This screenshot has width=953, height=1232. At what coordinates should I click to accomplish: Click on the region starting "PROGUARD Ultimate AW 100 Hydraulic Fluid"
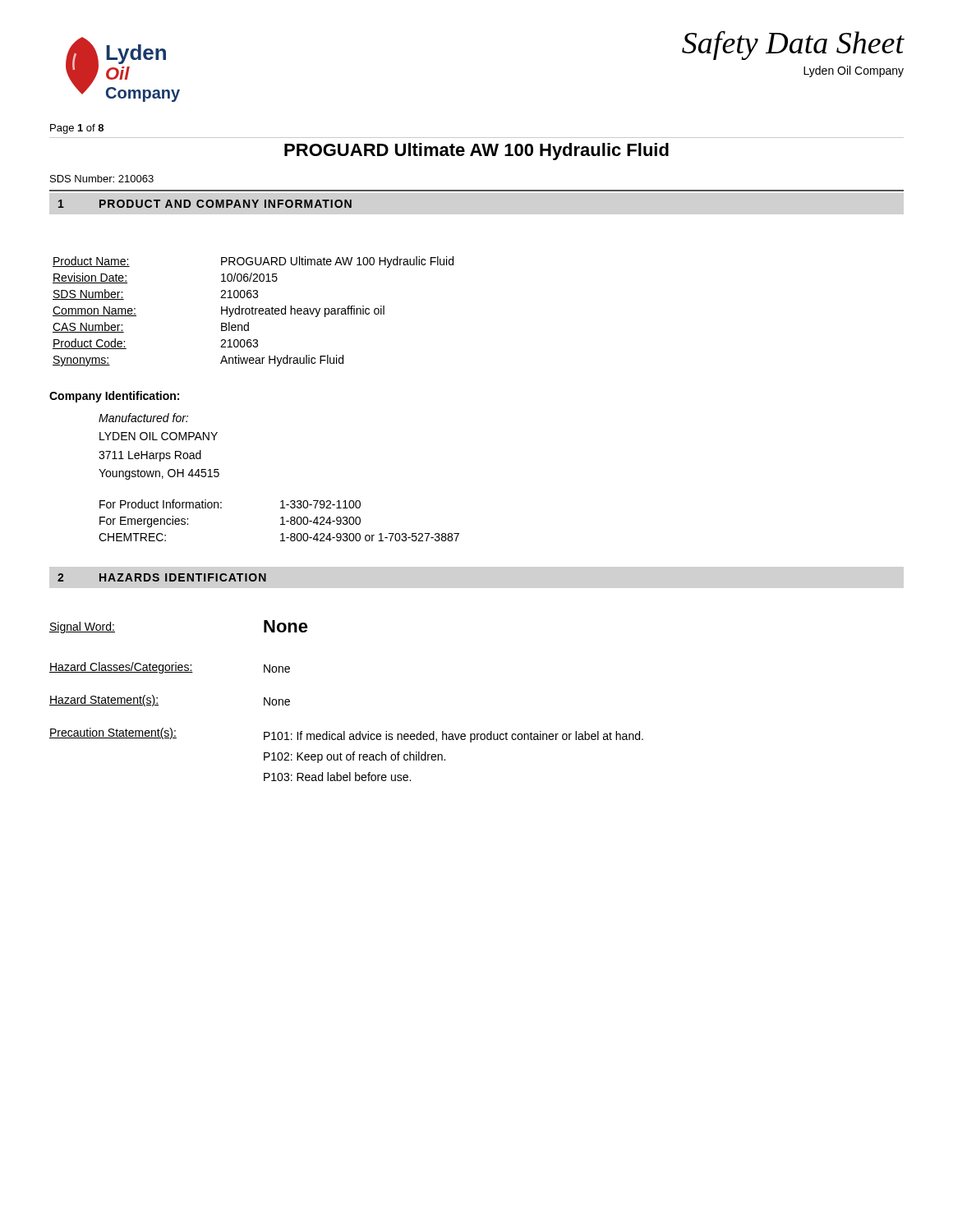point(476,150)
